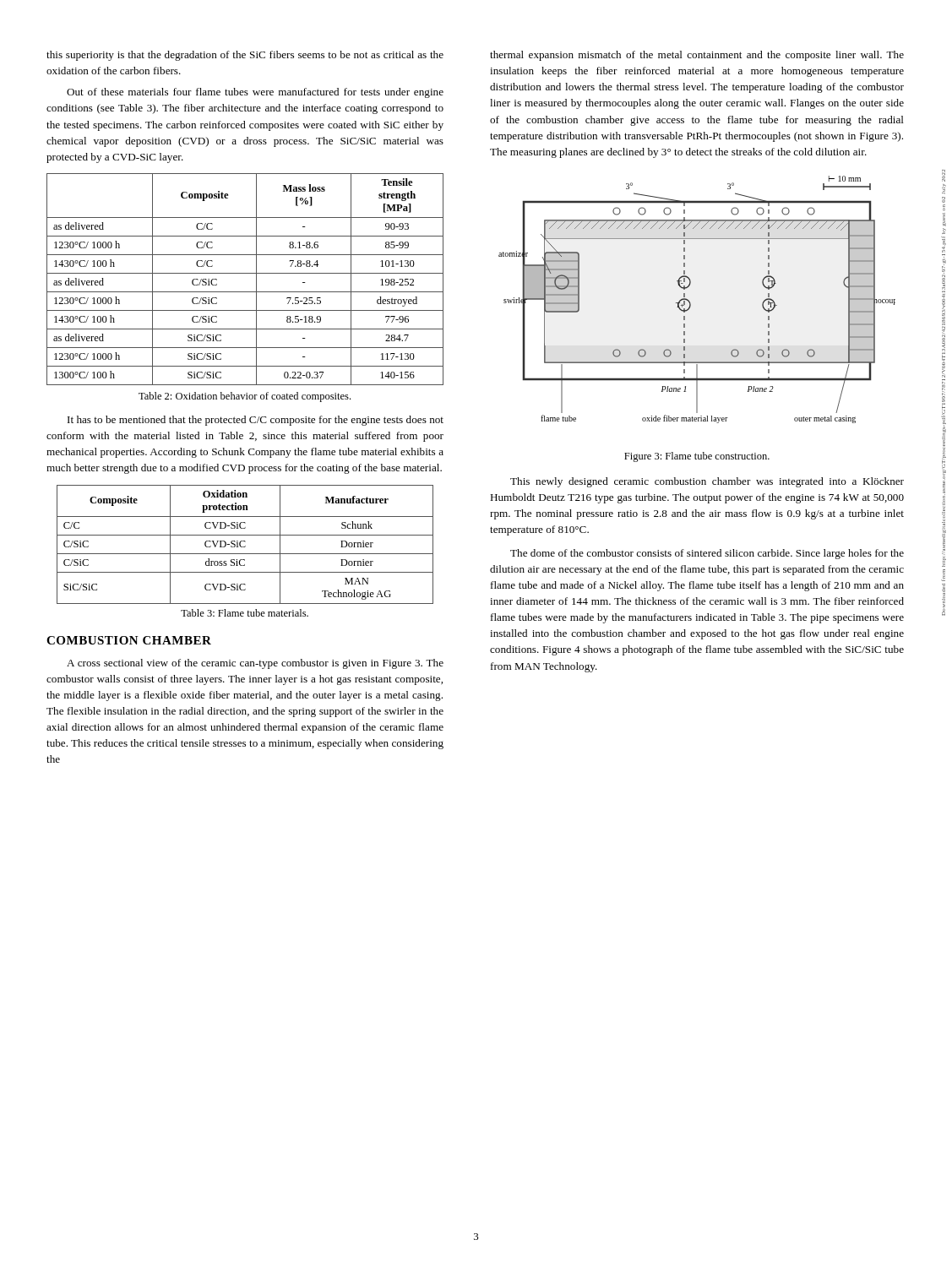Click on the table containing "MAN Technologie AG"
The width and height of the screenshot is (952, 1267).
[x=245, y=544]
